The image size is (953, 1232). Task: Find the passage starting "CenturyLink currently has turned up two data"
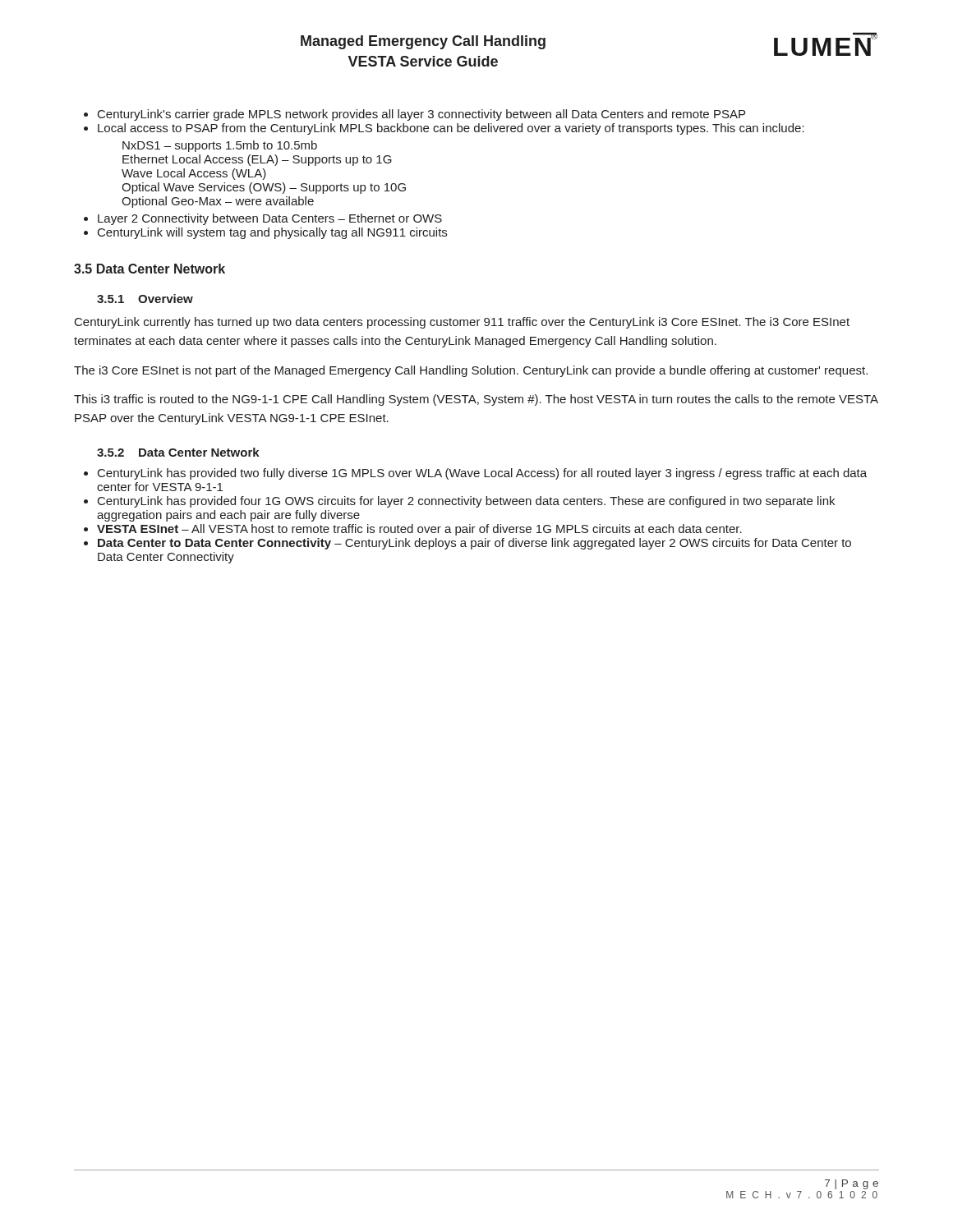462,331
